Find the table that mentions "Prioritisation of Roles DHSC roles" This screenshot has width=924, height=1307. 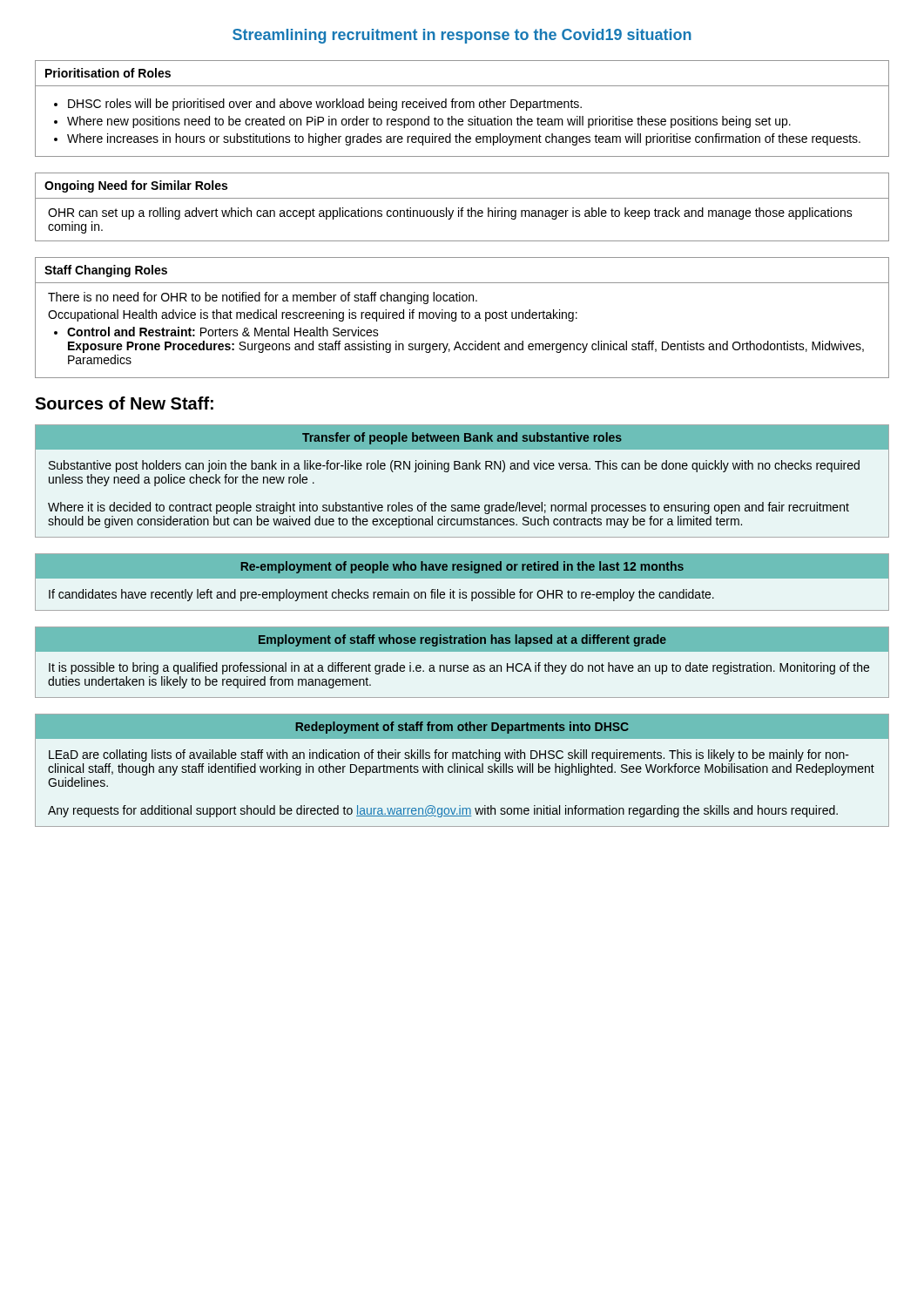(x=462, y=108)
